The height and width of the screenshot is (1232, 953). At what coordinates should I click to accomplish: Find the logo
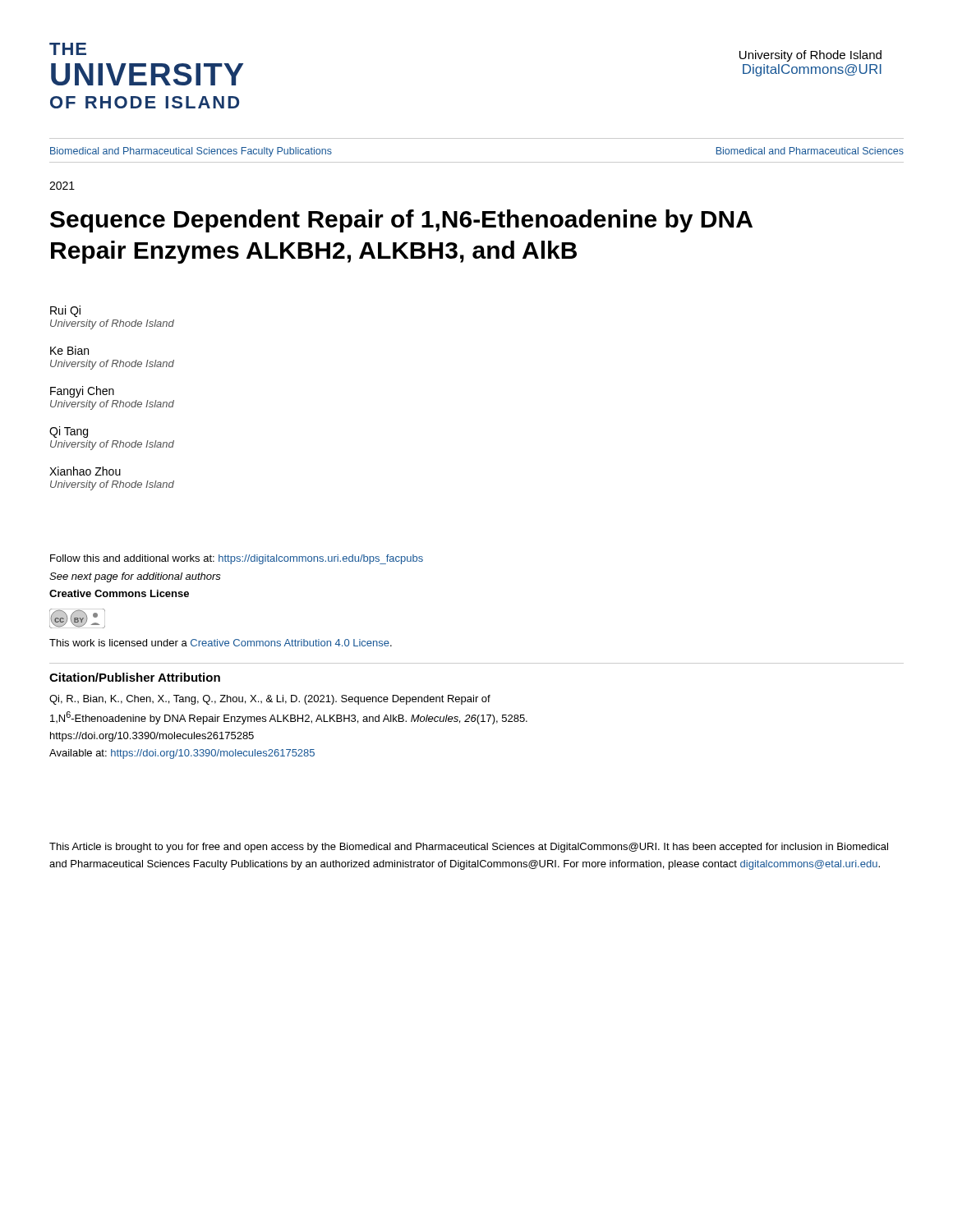click(x=177, y=76)
